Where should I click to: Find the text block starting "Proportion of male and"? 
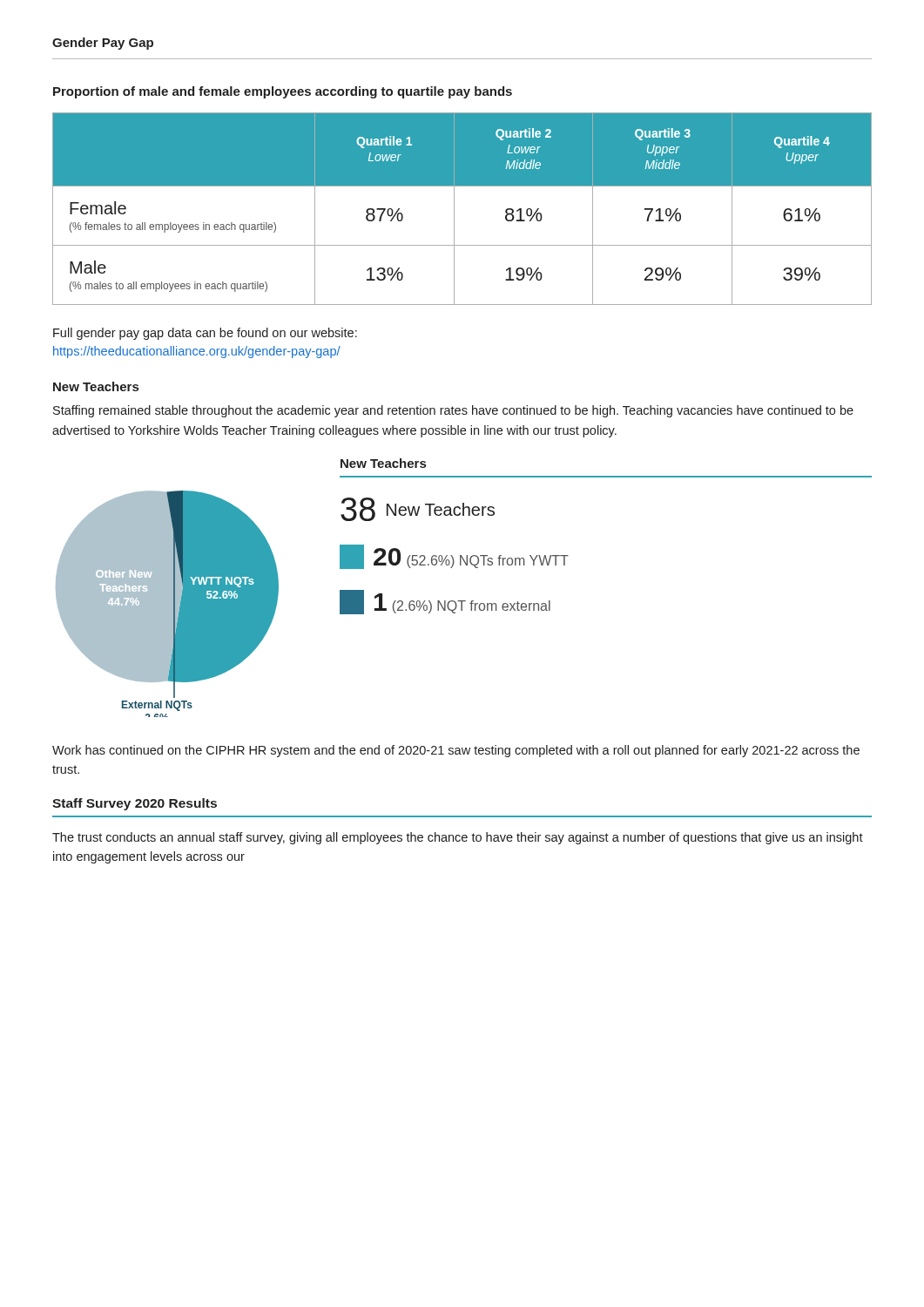pos(282,91)
